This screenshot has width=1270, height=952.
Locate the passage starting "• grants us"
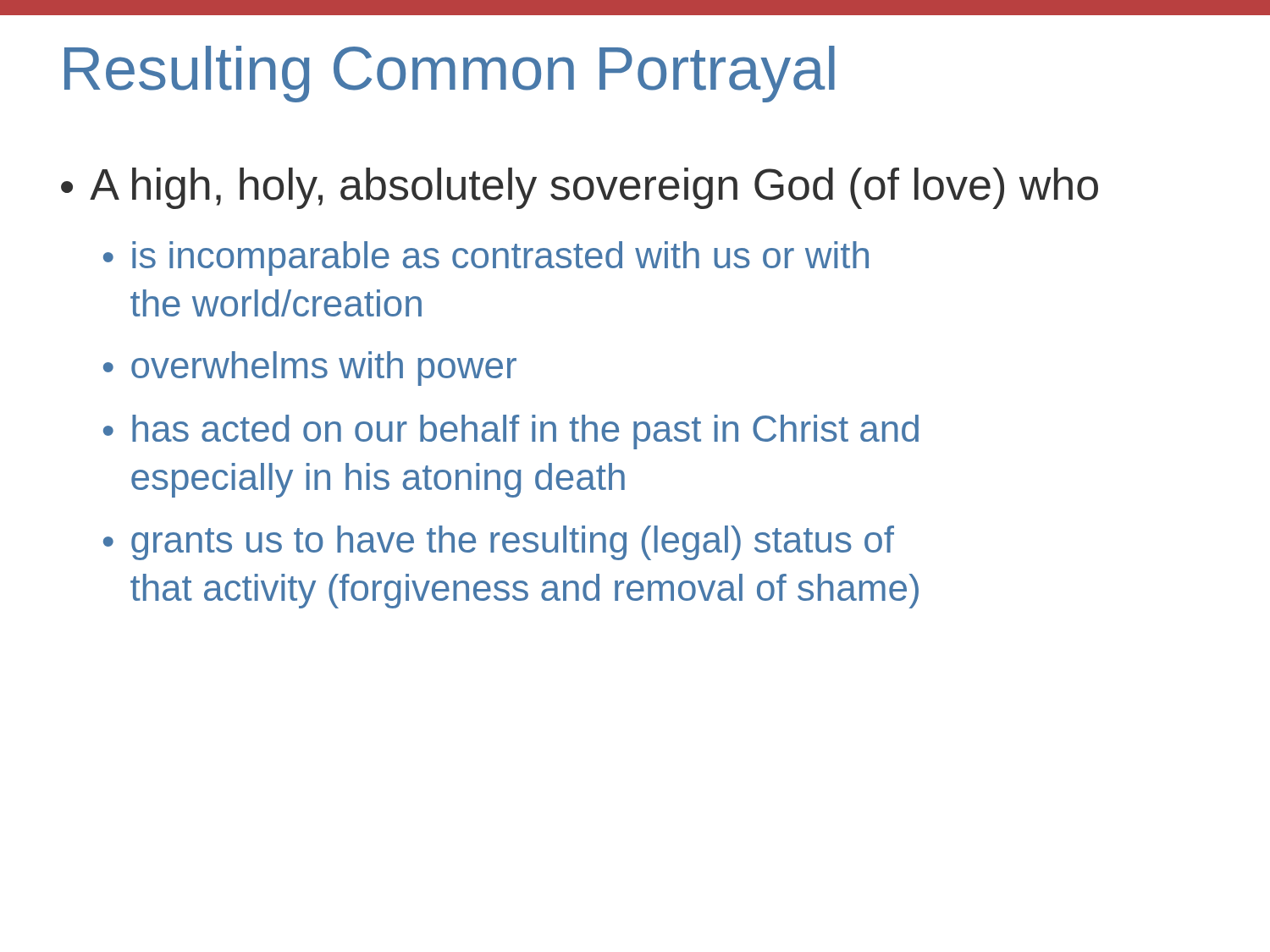coord(511,563)
